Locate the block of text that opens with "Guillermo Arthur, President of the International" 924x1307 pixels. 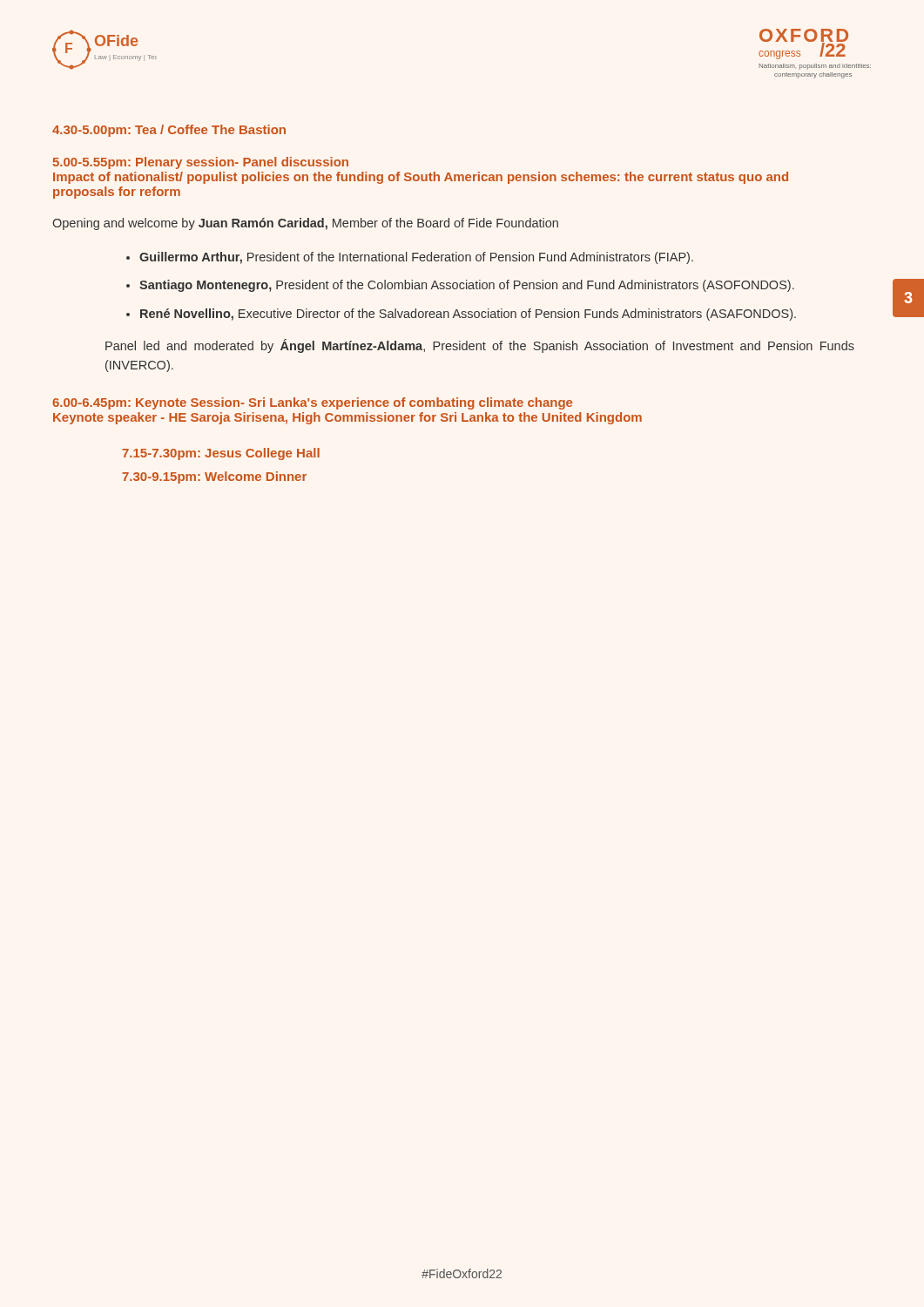pyautogui.click(x=417, y=257)
